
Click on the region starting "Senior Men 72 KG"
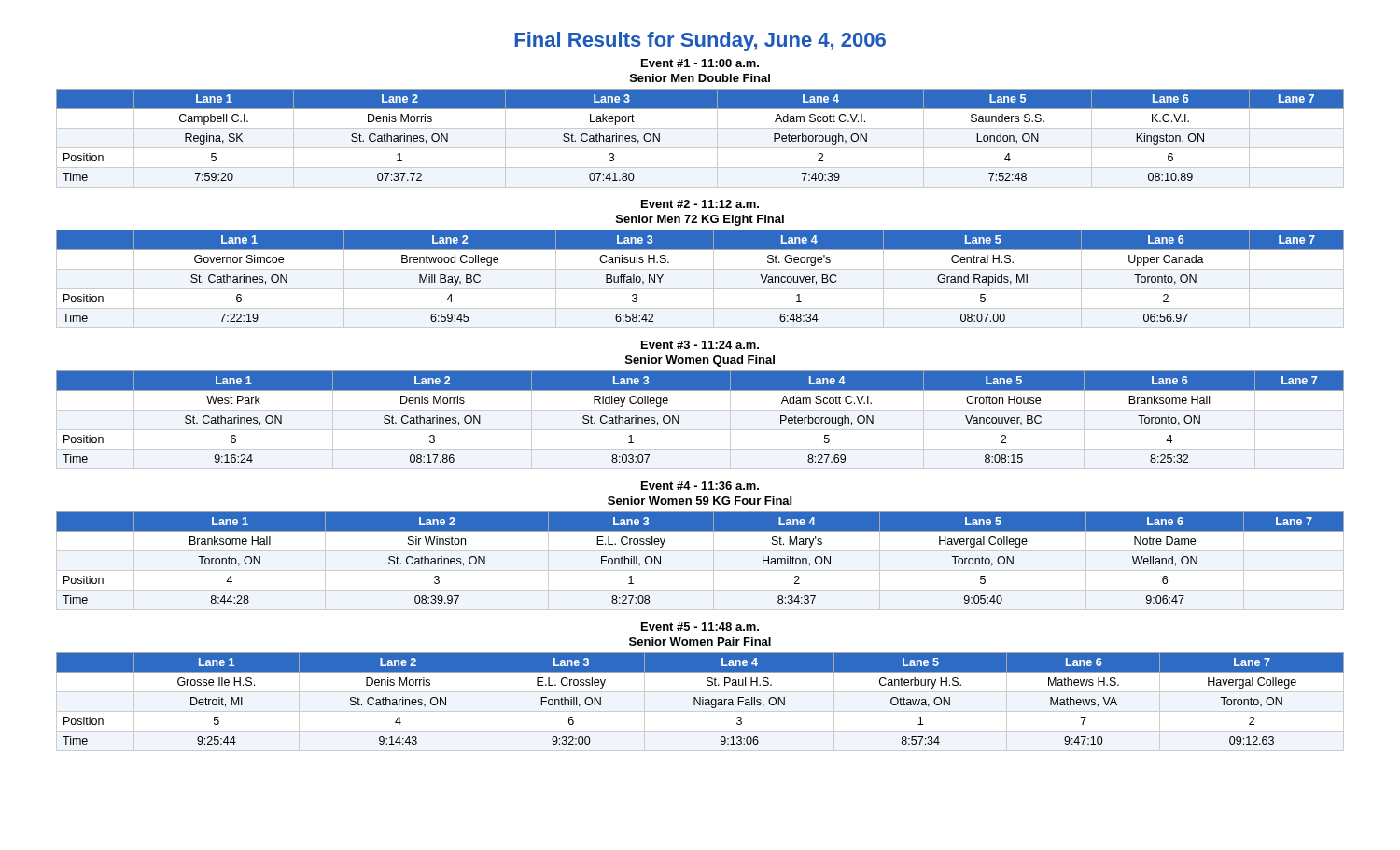[700, 219]
